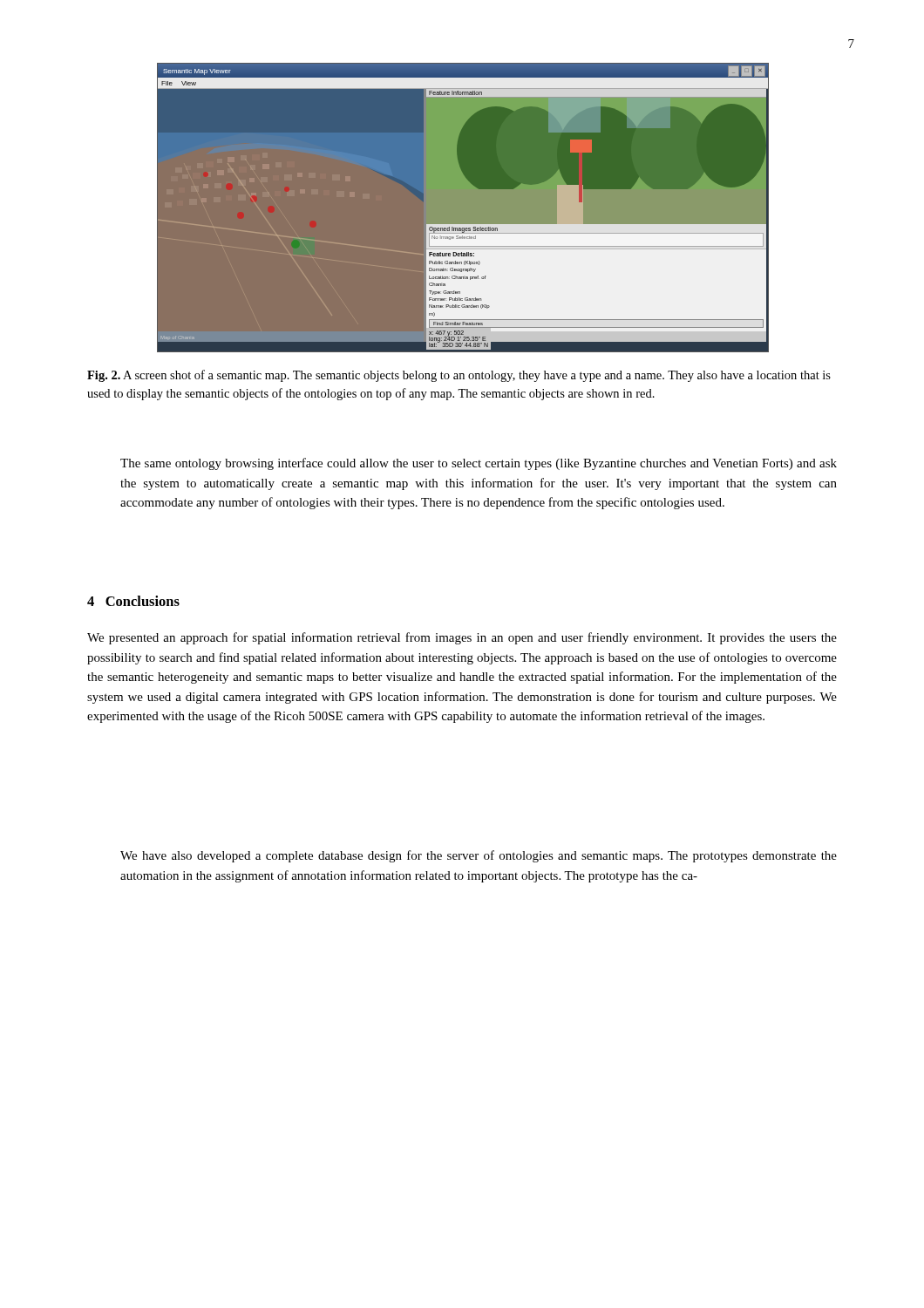Find the region starting "4 Conclusions"
The width and height of the screenshot is (924, 1308).
click(x=133, y=601)
